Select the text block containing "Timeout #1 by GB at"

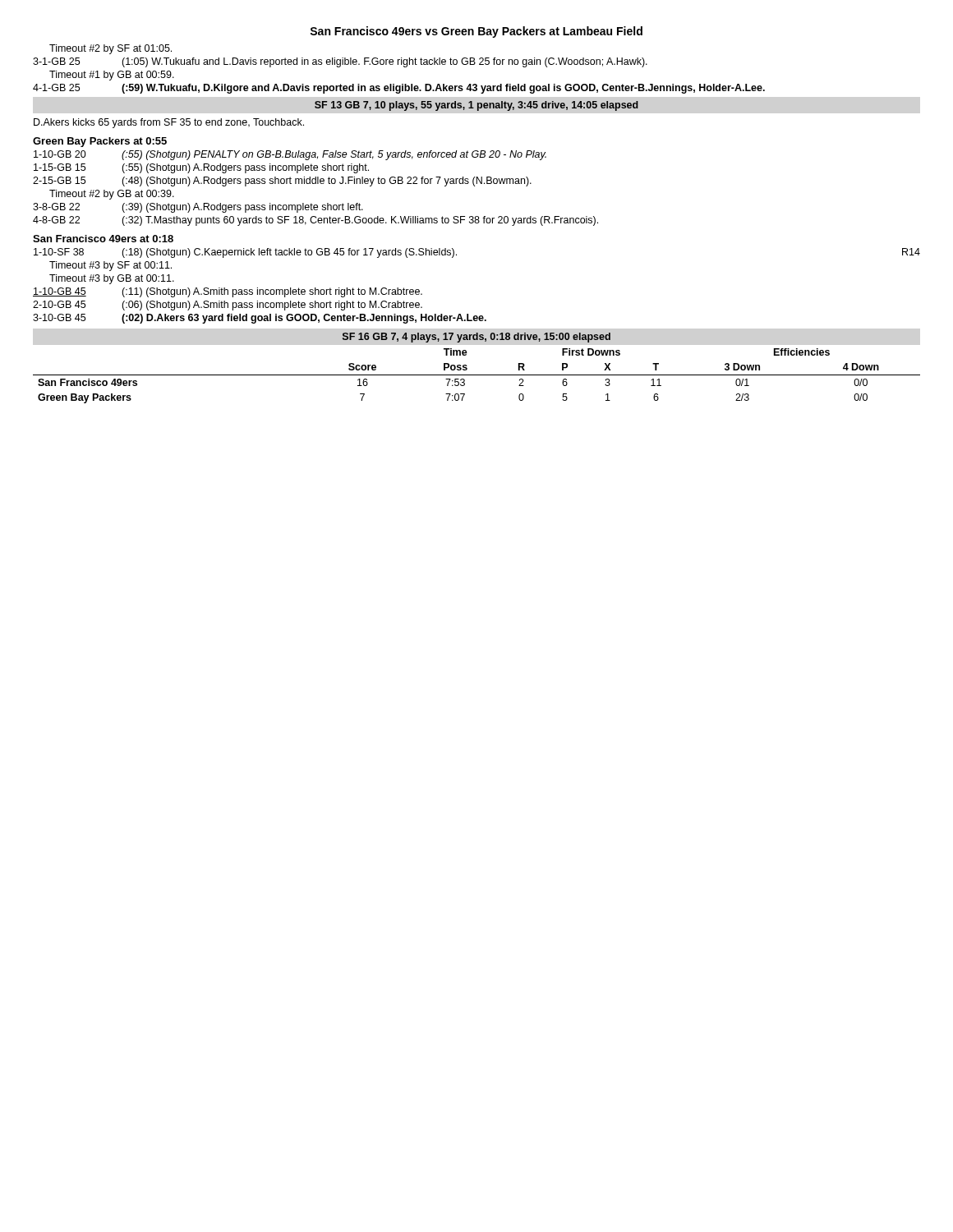click(x=485, y=75)
